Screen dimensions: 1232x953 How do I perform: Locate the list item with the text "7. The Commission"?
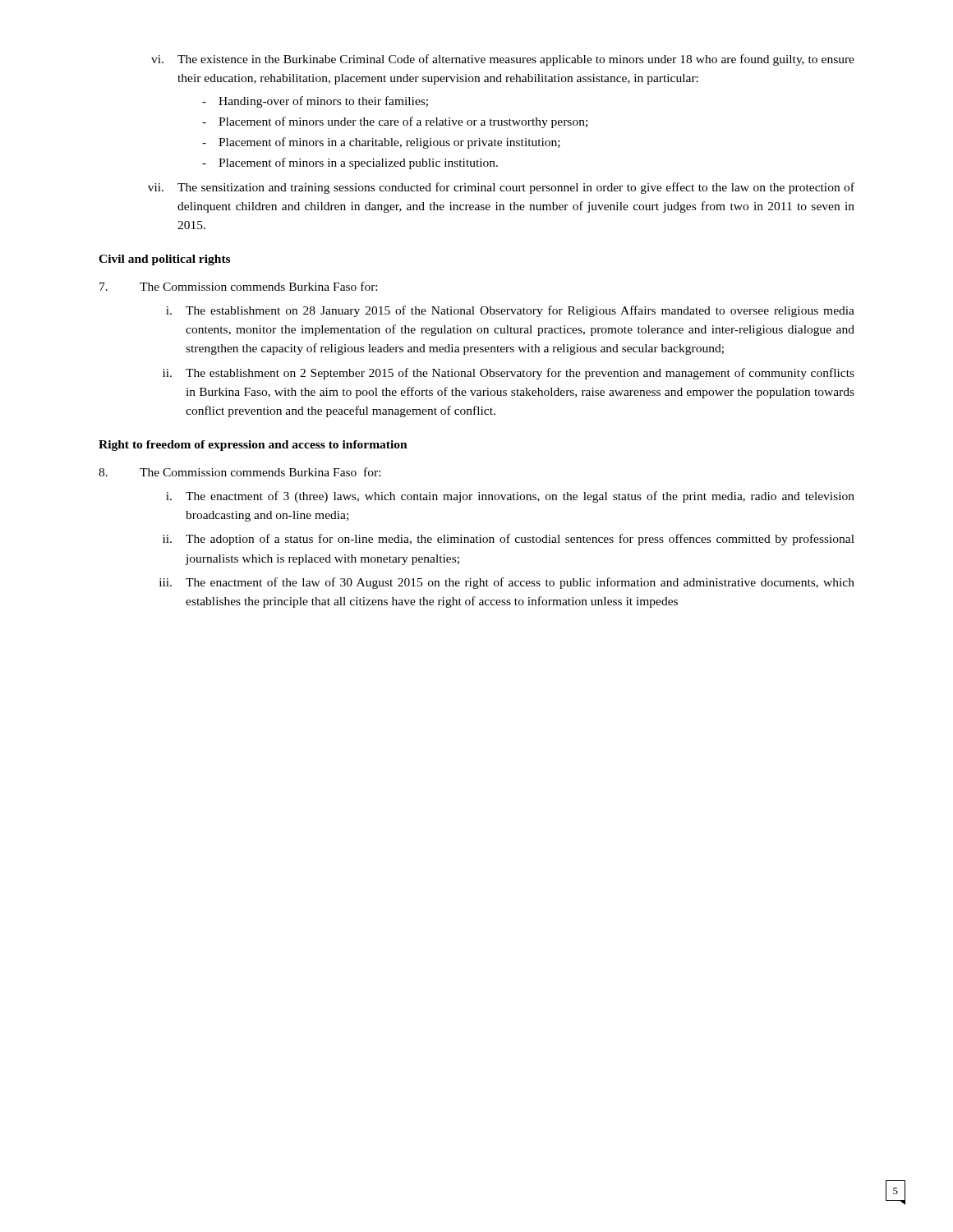pyautogui.click(x=238, y=286)
